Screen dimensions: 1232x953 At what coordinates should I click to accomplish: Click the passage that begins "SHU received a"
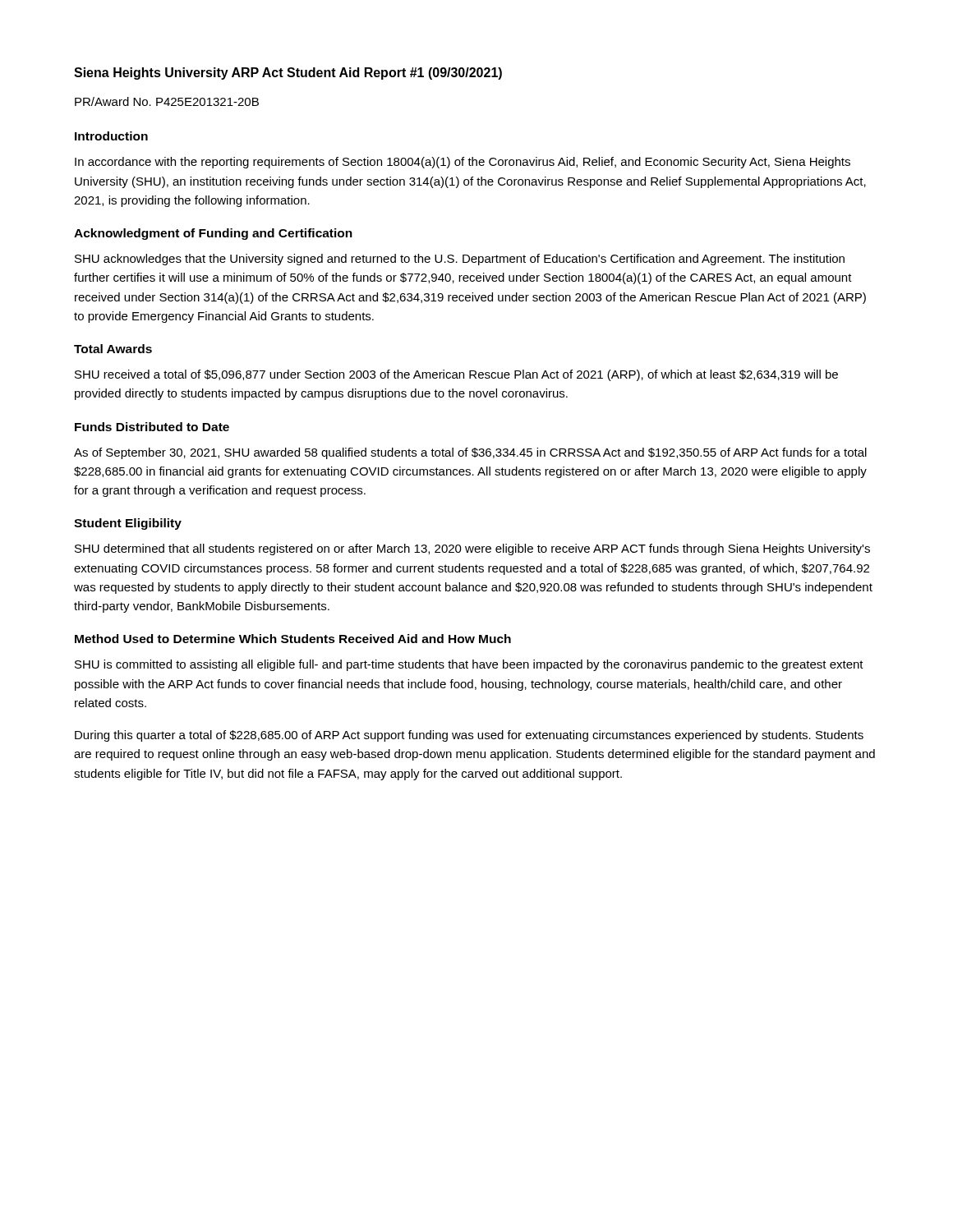[456, 384]
